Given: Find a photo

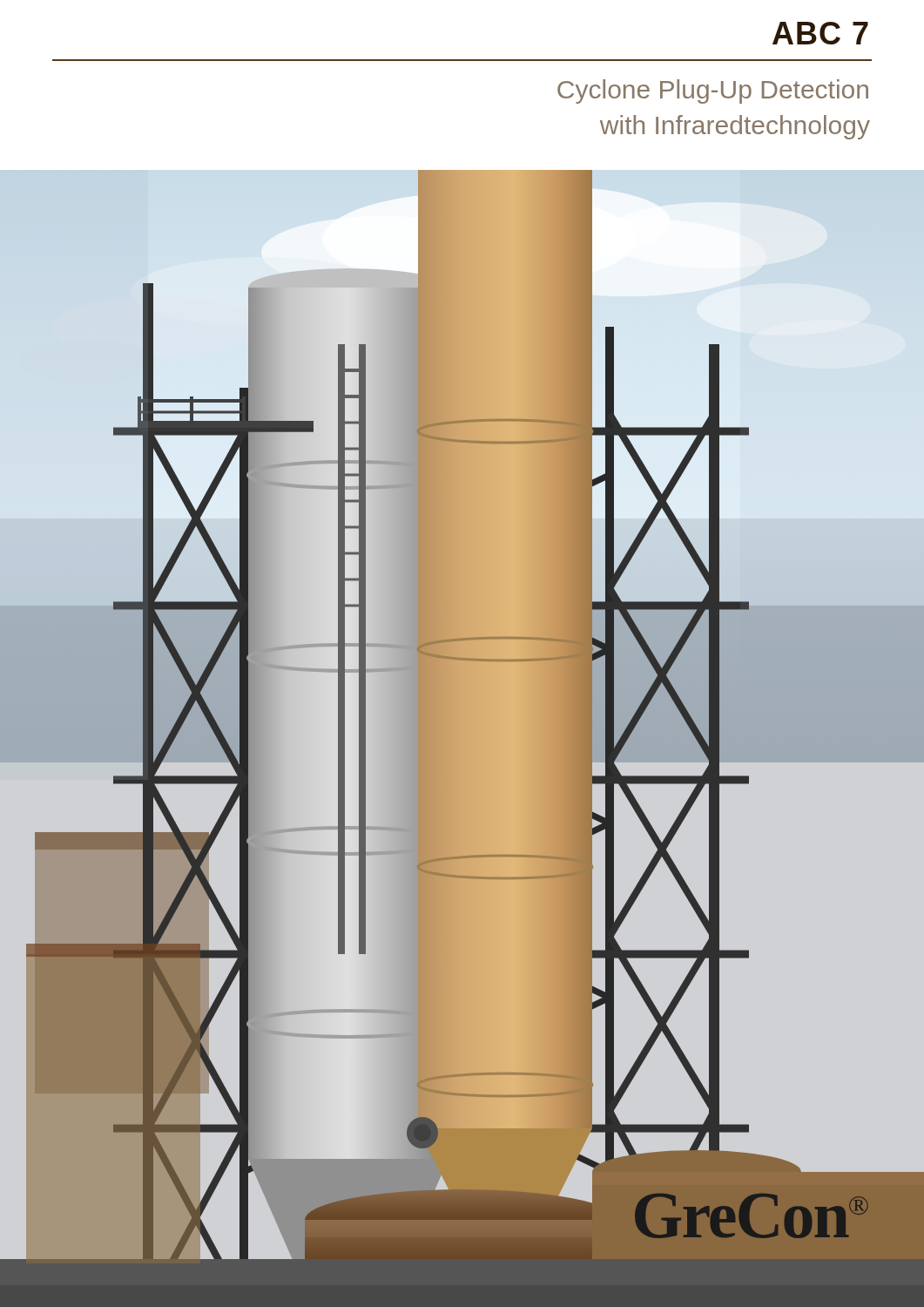Looking at the screenshot, I should (x=462, y=738).
